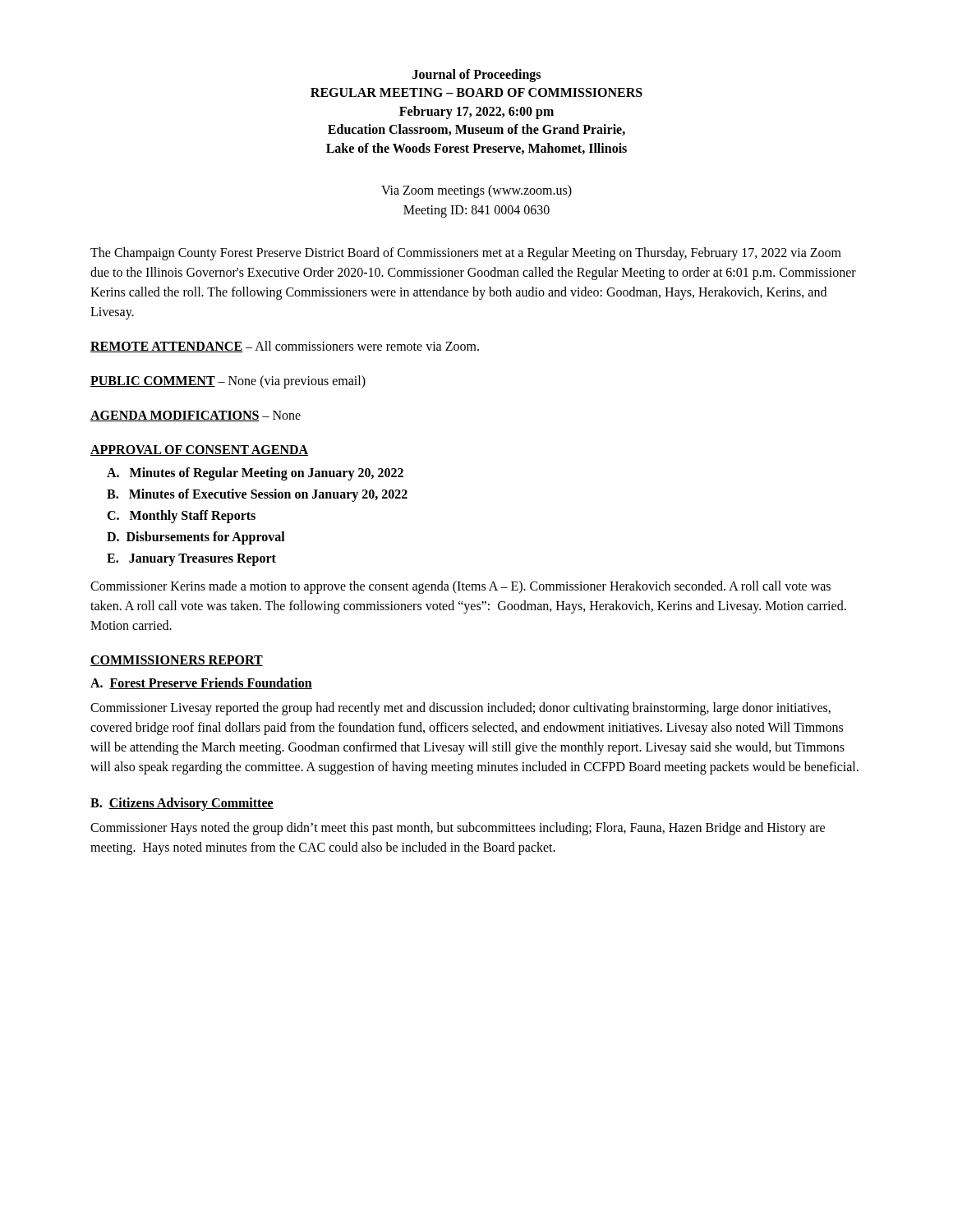Click on the text block starting "B. Citizens Advisory Committee"
Screen dimensions: 1232x953
click(x=182, y=803)
